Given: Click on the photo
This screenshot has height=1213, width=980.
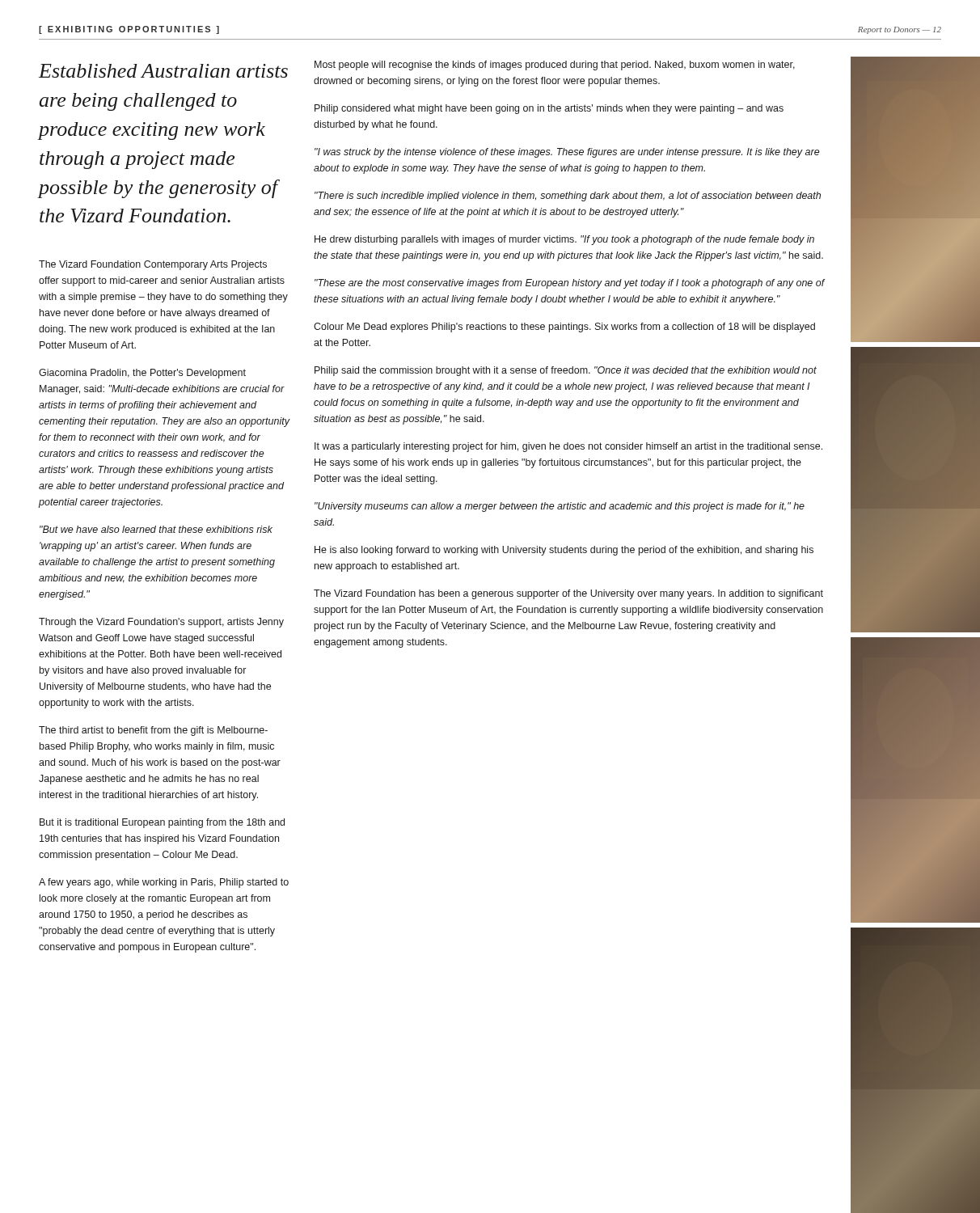Looking at the screenshot, I should pyautogui.click(x=915, y=635).
